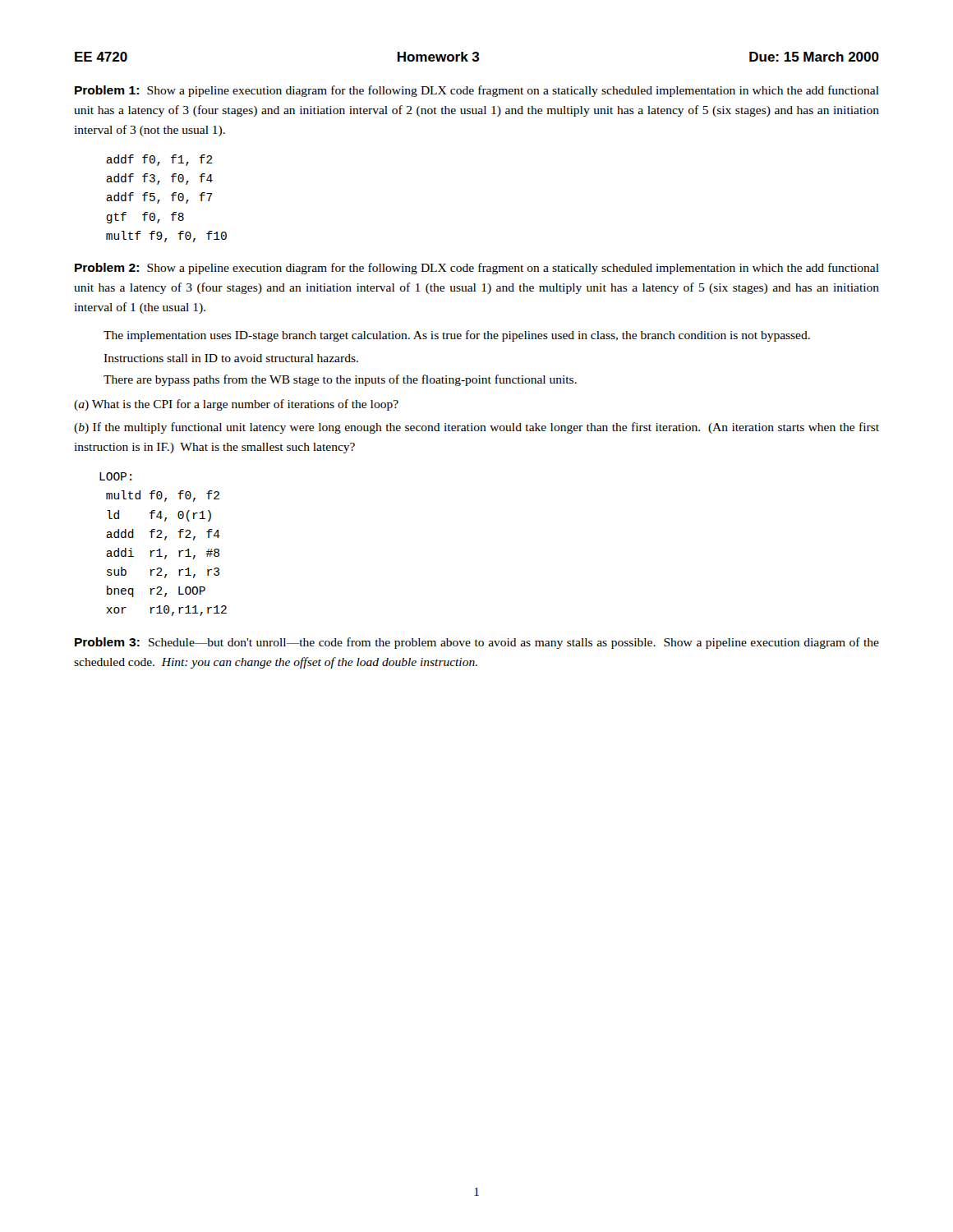
Task: Locate the element starting "Instructions stall in"
Action: (231, 358)
